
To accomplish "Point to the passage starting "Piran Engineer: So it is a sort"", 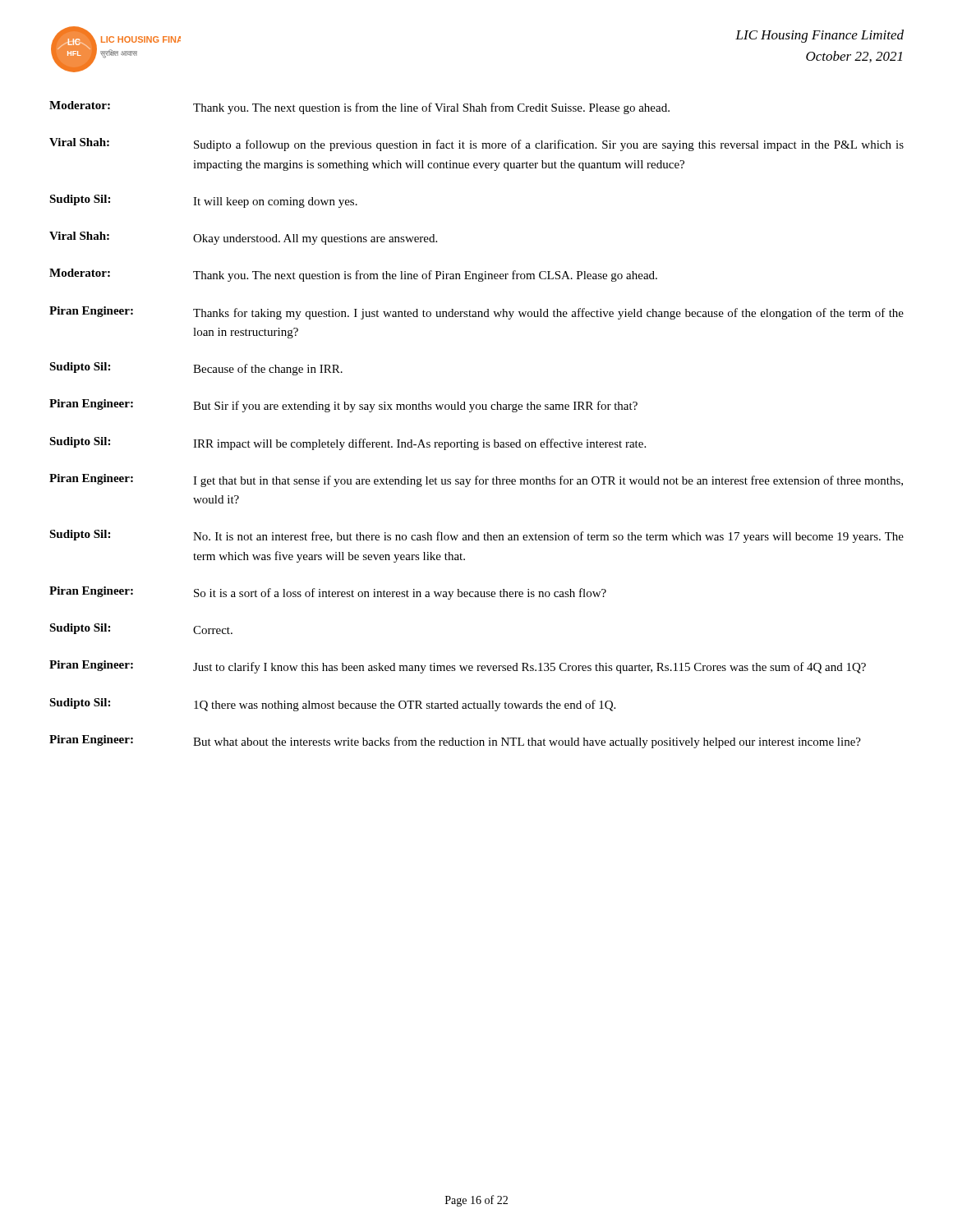I will pos(476,593).
